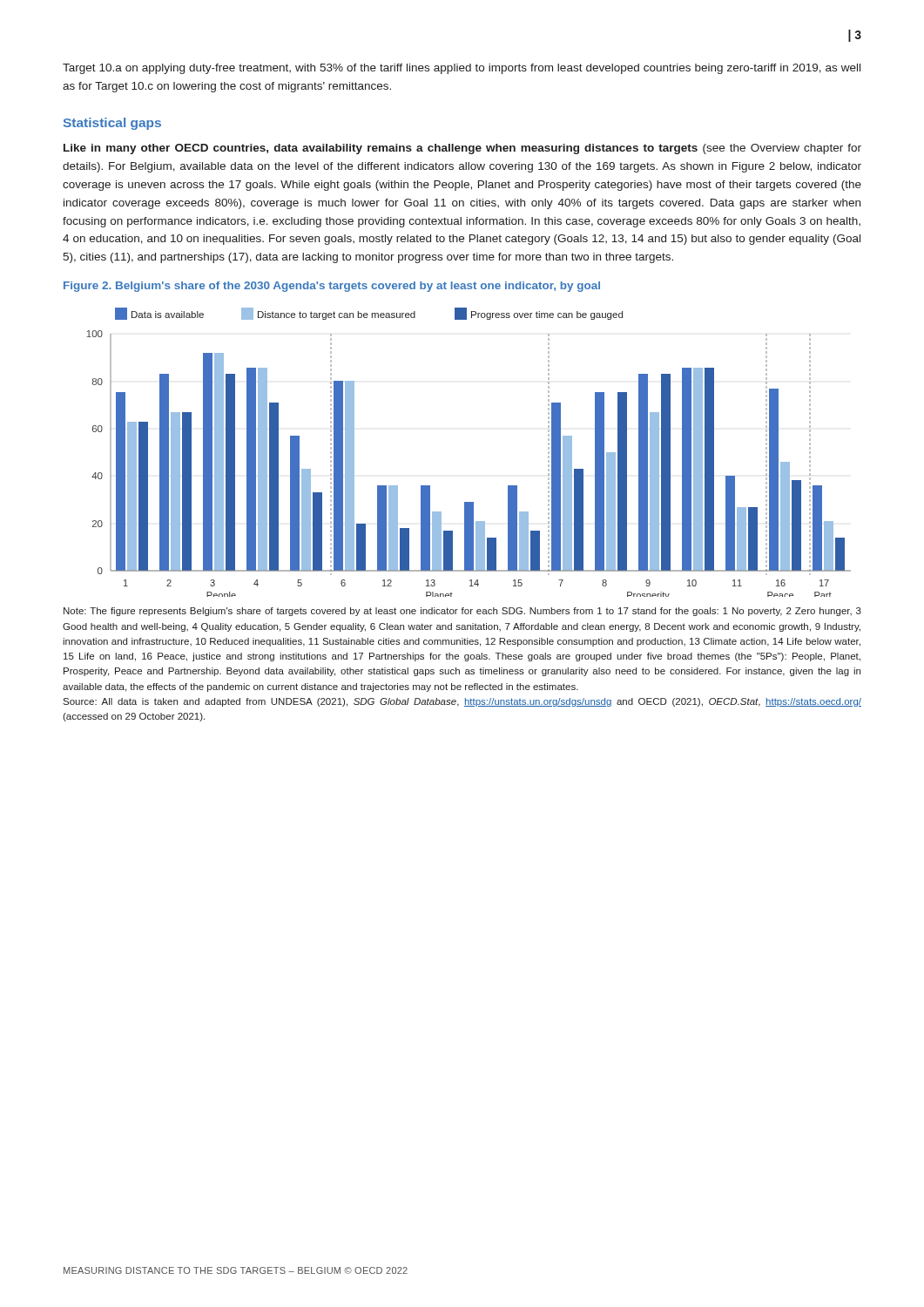Click on the text starting "Target 10.a on applying duty-free treatment,"
Viewport: 924px width, 1307px height.
[462, 77]
